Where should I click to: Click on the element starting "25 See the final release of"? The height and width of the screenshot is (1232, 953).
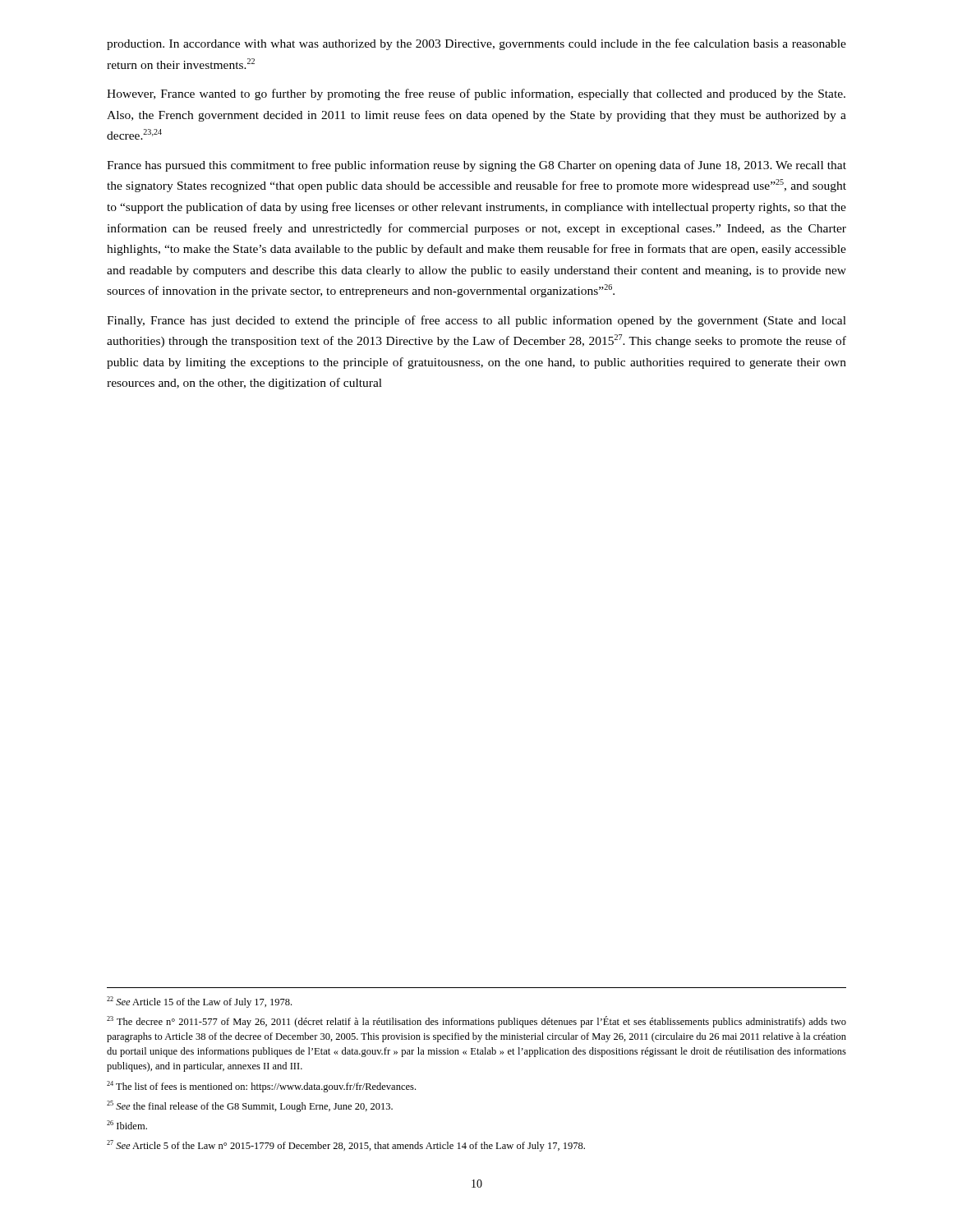click(x=250, y=1106)
